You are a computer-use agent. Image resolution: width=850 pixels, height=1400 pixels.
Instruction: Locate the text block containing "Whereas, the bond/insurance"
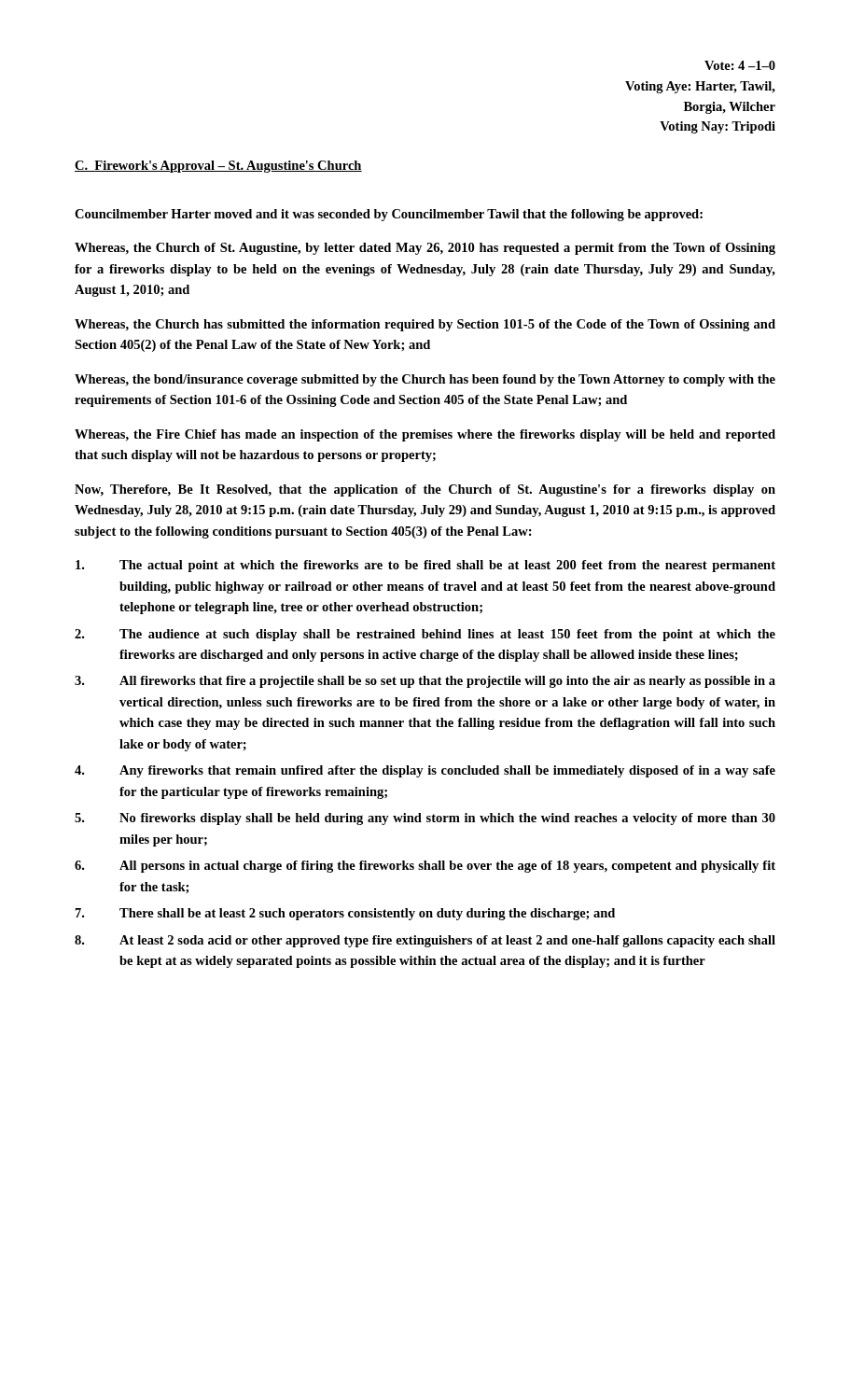(x=425, y=389)
